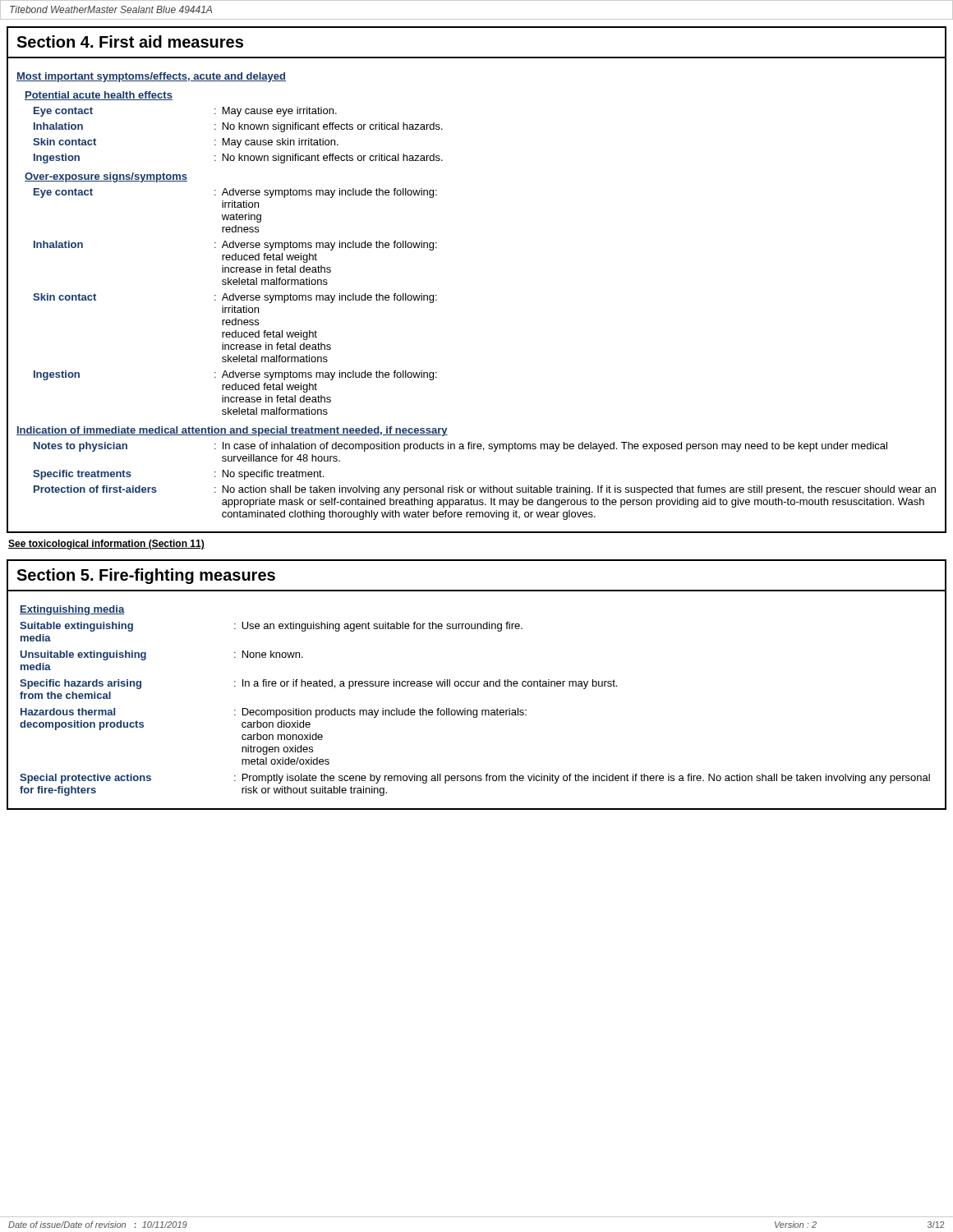953x1232 pixels.
Task: Navigate to the text block starting "Eye contact : Adverse symptoms may include"
Action: tap(235, 193)
